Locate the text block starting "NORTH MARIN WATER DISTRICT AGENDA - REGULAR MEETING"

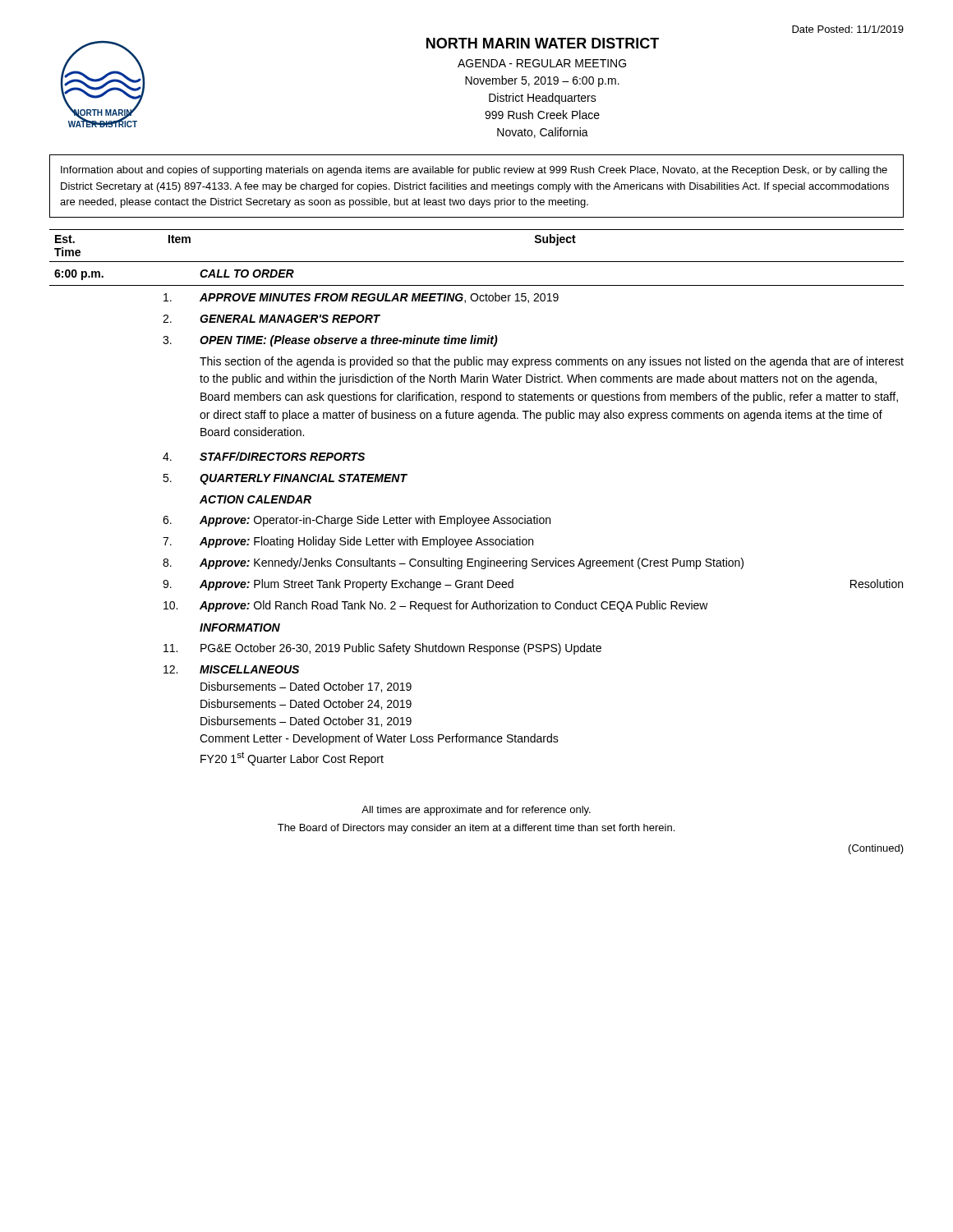point(542,87)
